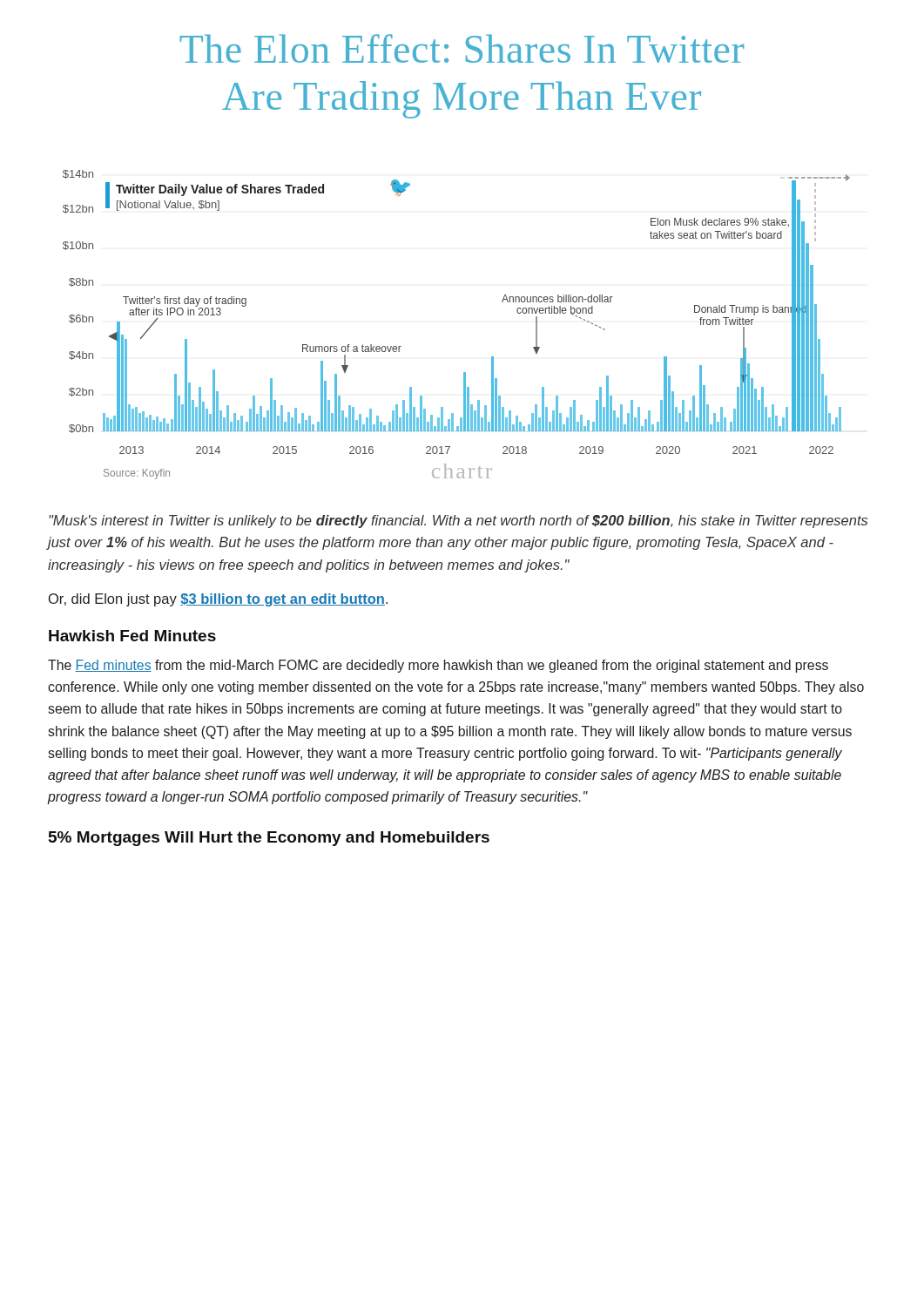Find the block starting "Or, did Elon just"
This screenshot has height=1307, width=924.
point(218,598)
